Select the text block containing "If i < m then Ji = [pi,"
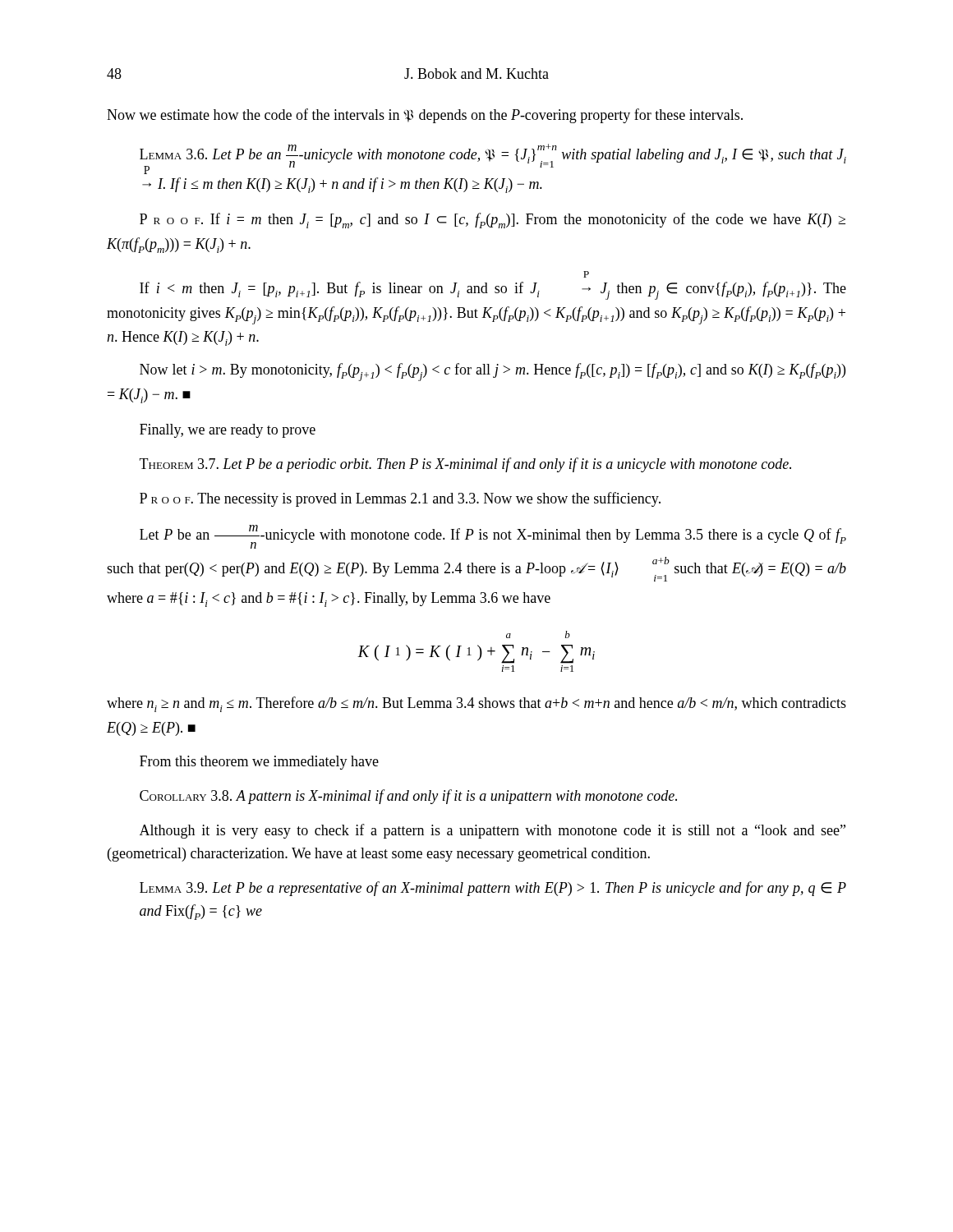The image size is (953, 1232). pos(476,308)
